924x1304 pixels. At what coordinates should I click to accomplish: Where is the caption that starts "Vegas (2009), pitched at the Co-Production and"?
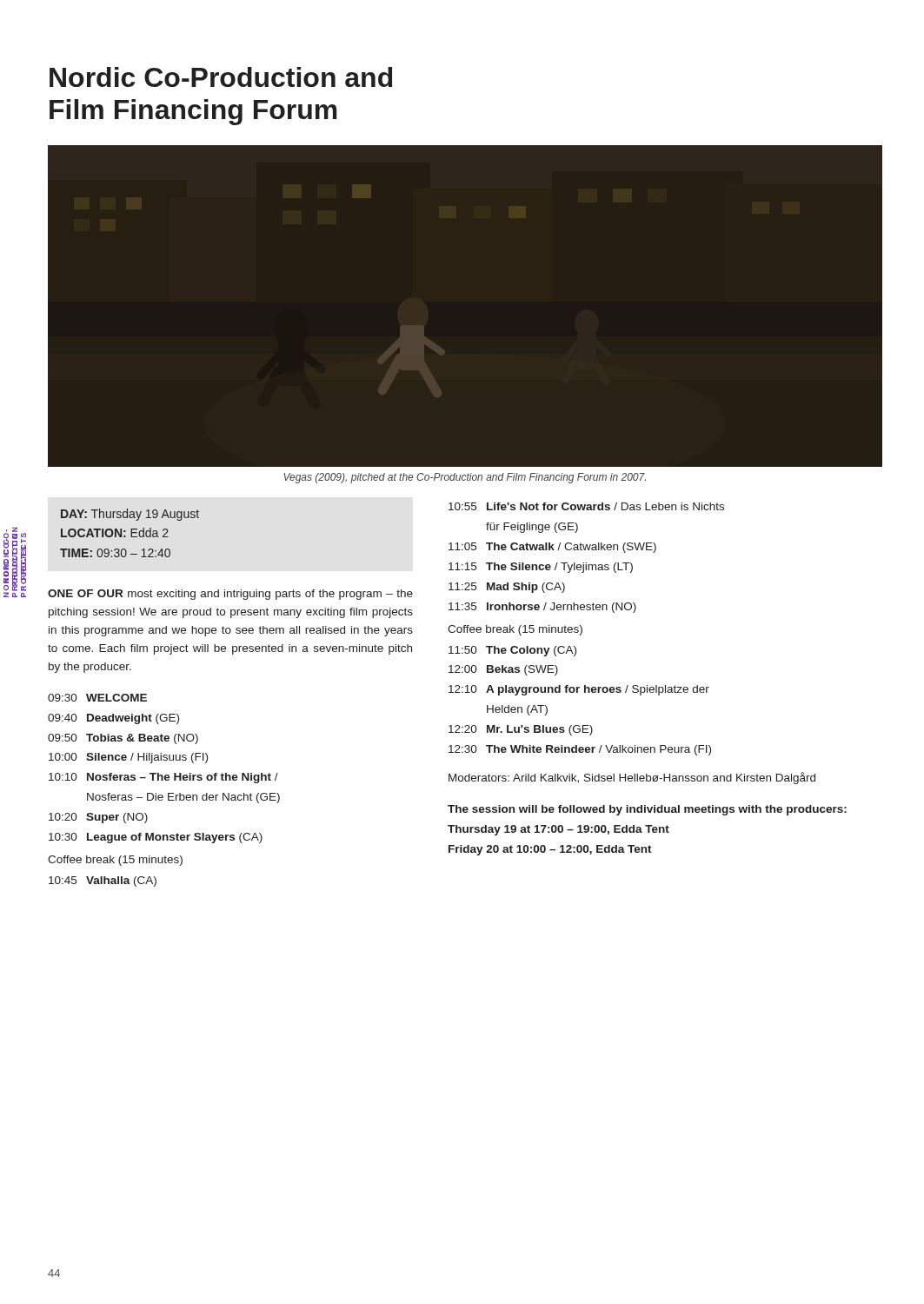point(465,477)
